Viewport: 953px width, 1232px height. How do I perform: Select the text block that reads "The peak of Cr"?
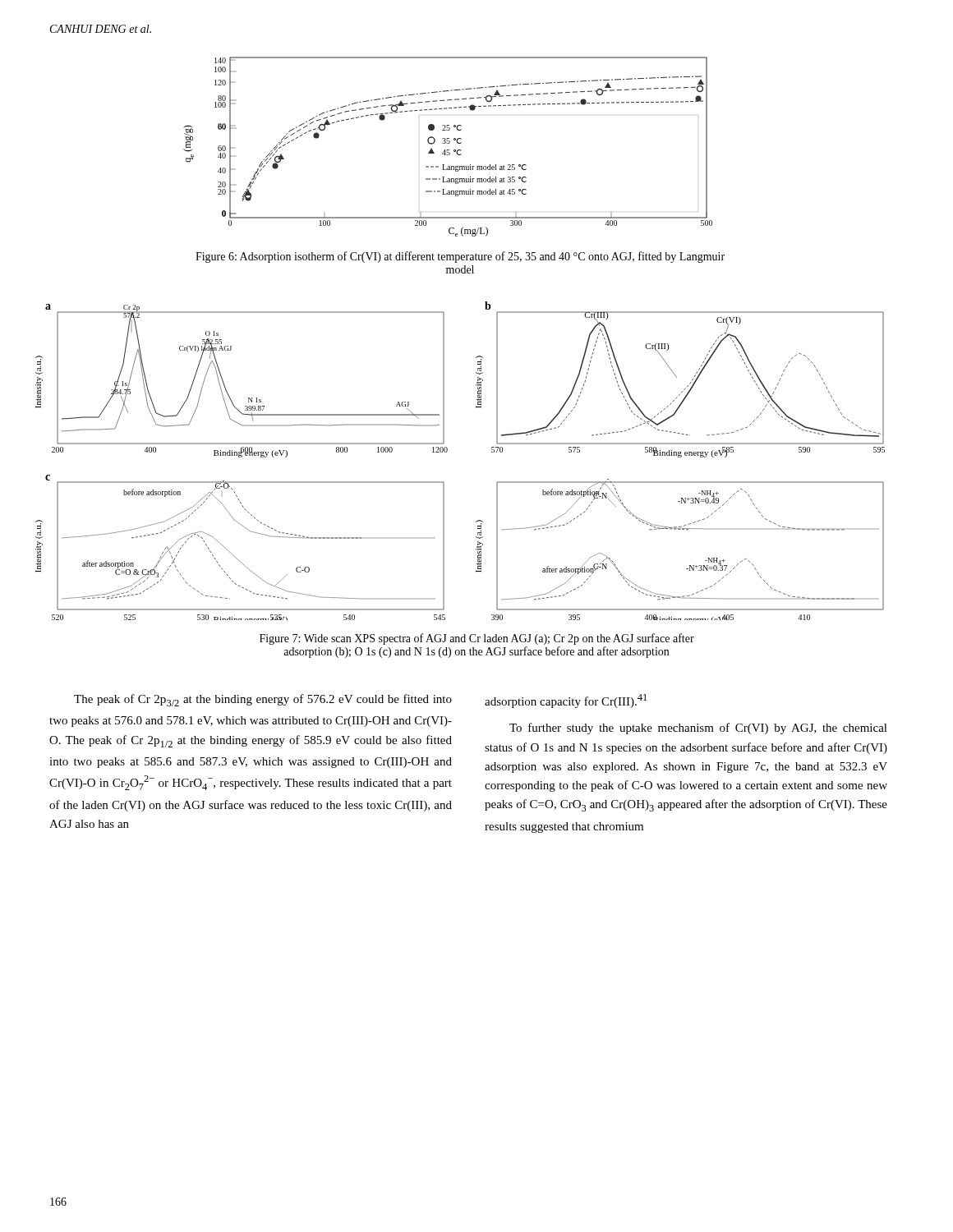[251, 762]
